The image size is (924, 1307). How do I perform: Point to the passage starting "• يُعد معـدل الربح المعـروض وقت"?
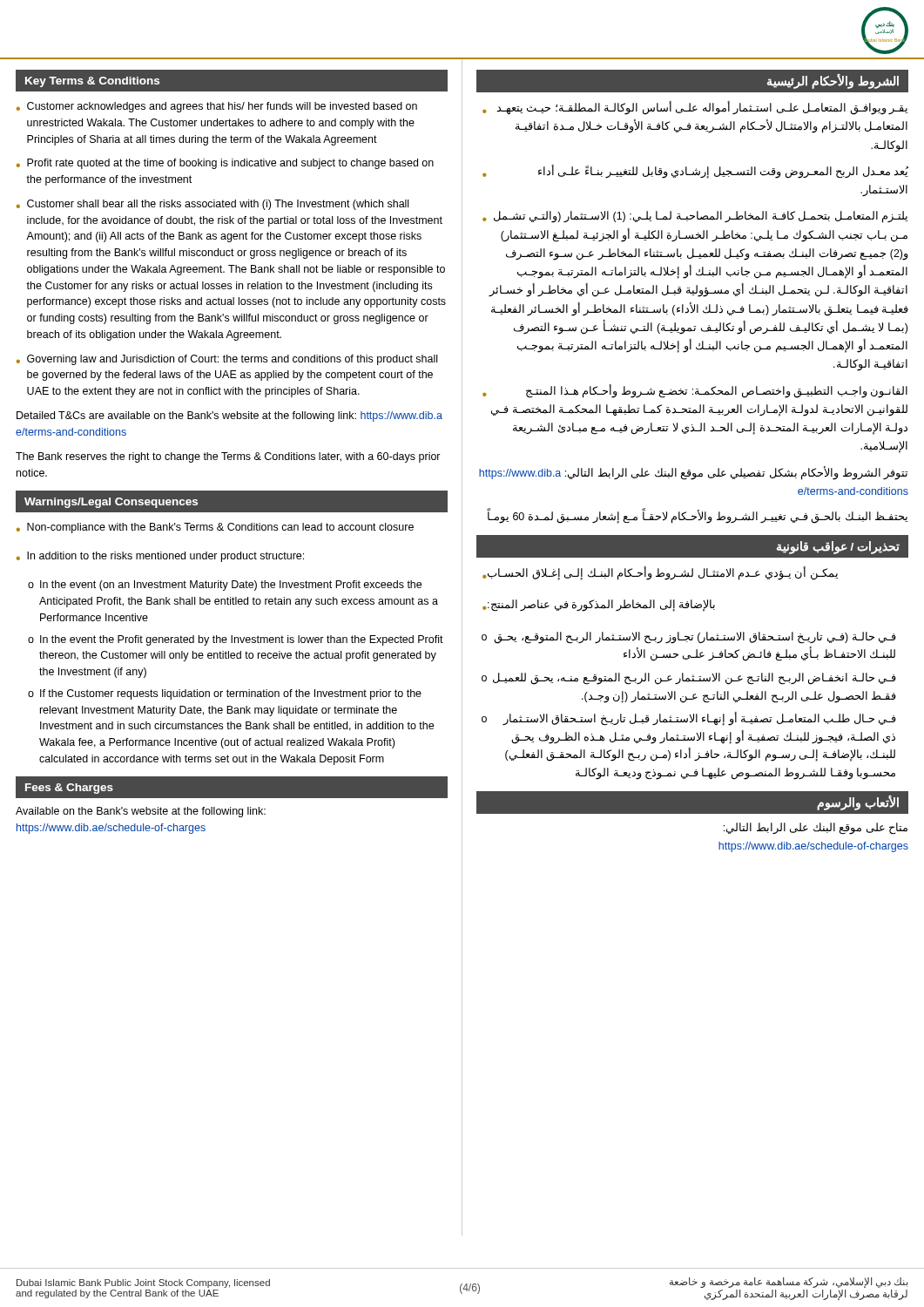click(695, 181)
